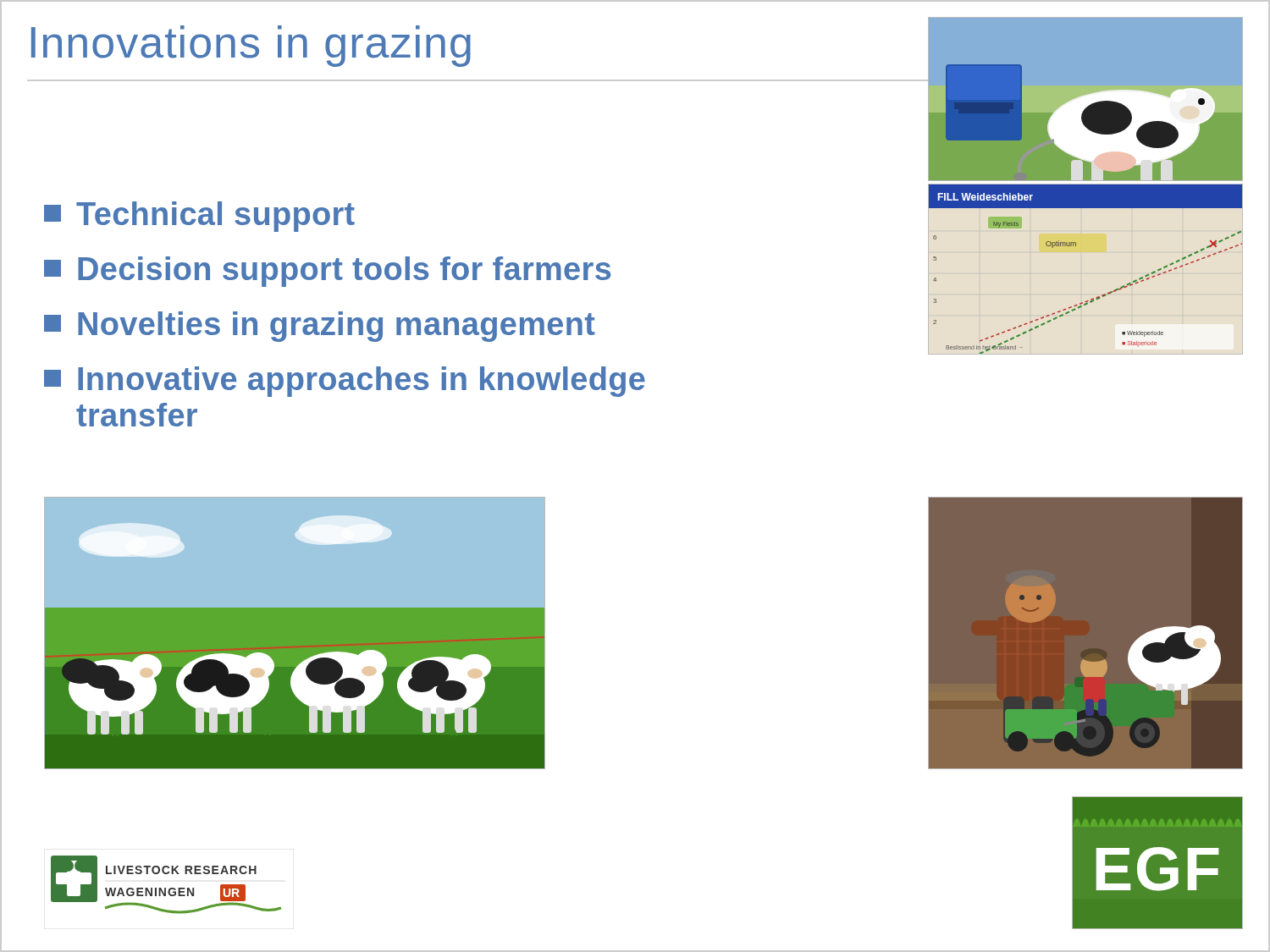The width and height of the screenshot is (1270, 952).
Task: Find "Decision support tools for farmers" on this page
Action: pyautogui.click(x=328, y=270)
